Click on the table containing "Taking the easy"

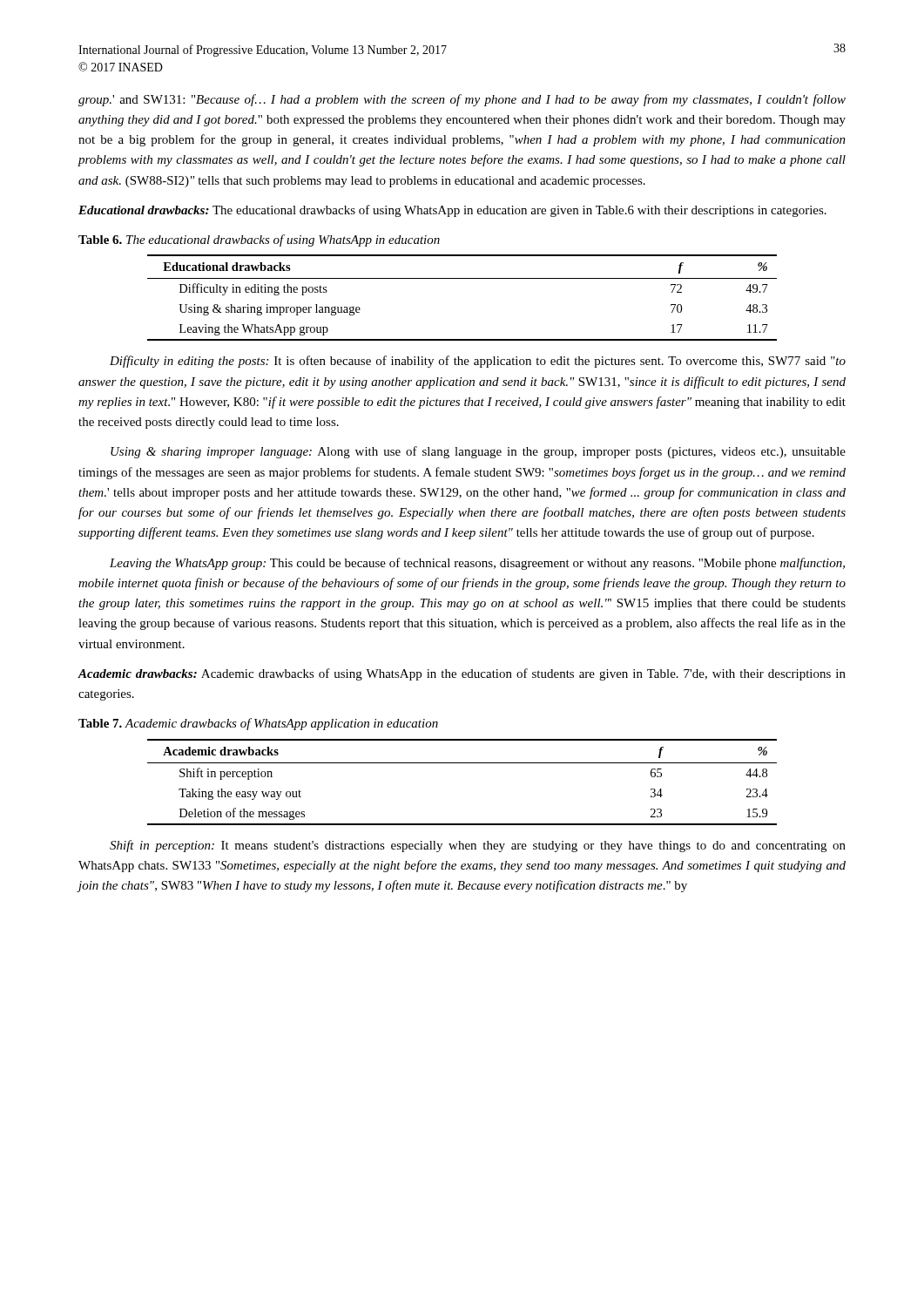pos(462,782)
